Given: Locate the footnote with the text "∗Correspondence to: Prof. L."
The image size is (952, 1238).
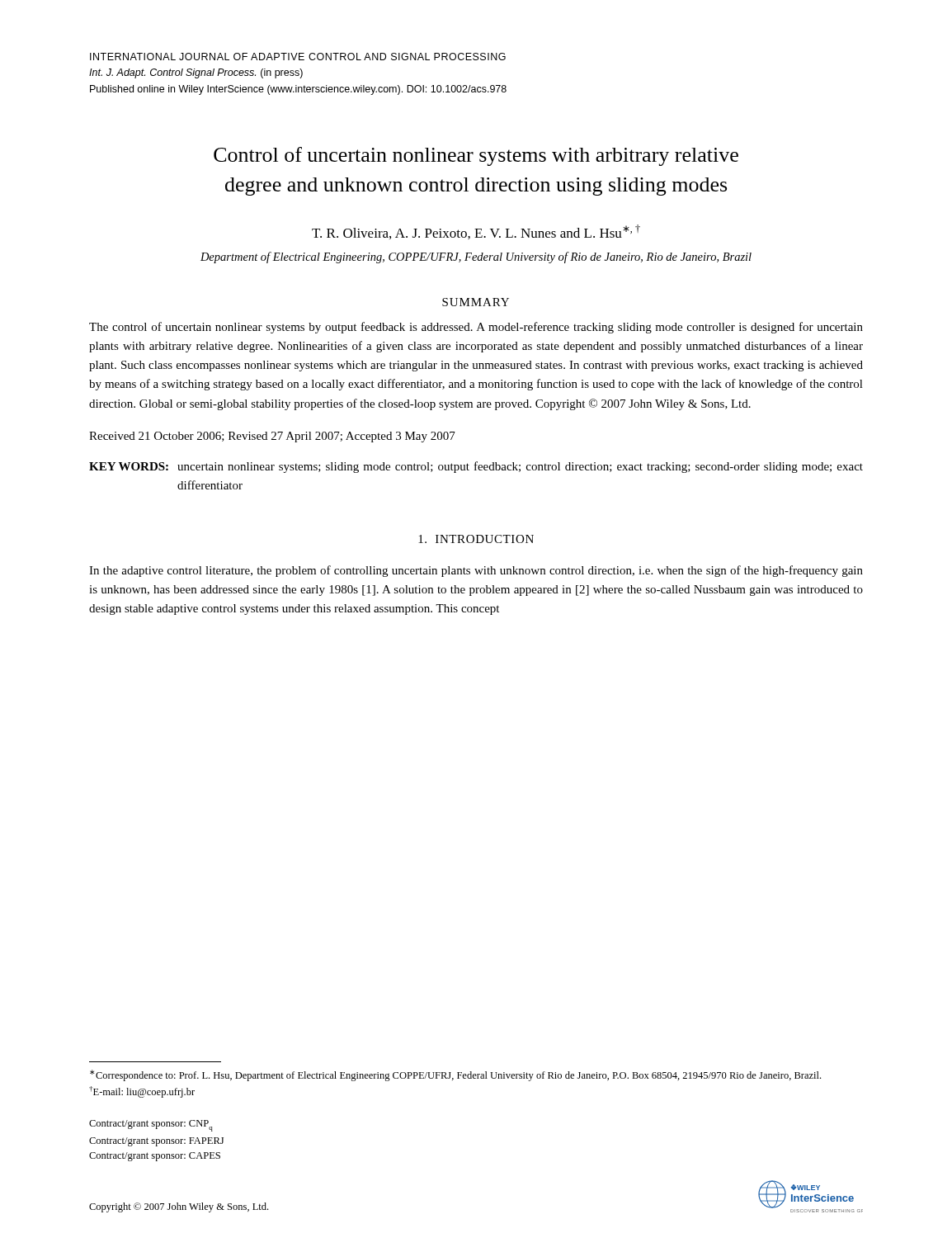Looking at the screenshot, I should click(x=455, y=1075).
